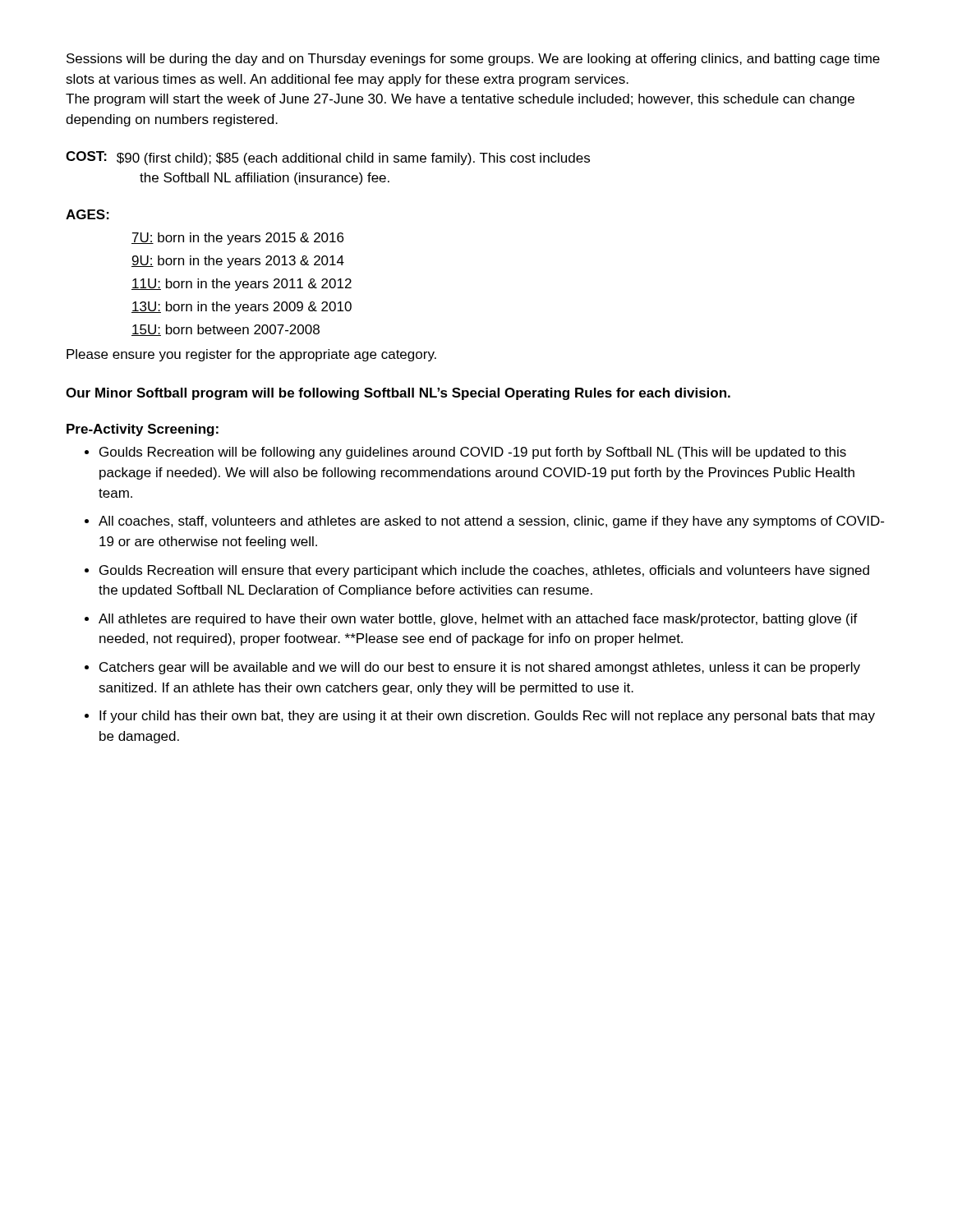953x1232 pixels.
Task: Locate the element starting "Sessions will be during the day and"
Action: pyautogui.click(x=473, y=89)
